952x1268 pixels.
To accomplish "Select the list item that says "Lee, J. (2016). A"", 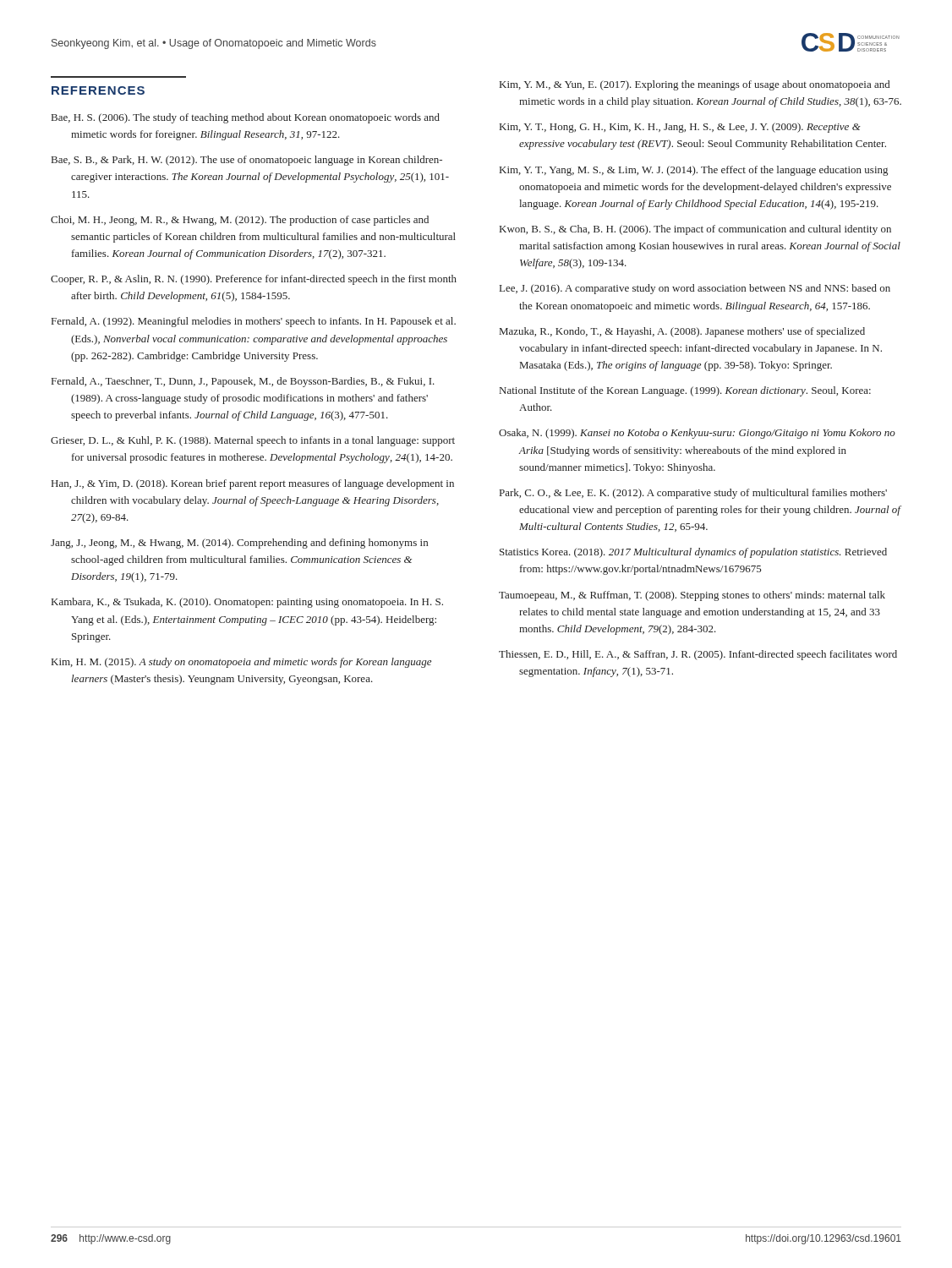I will [695, 297].
